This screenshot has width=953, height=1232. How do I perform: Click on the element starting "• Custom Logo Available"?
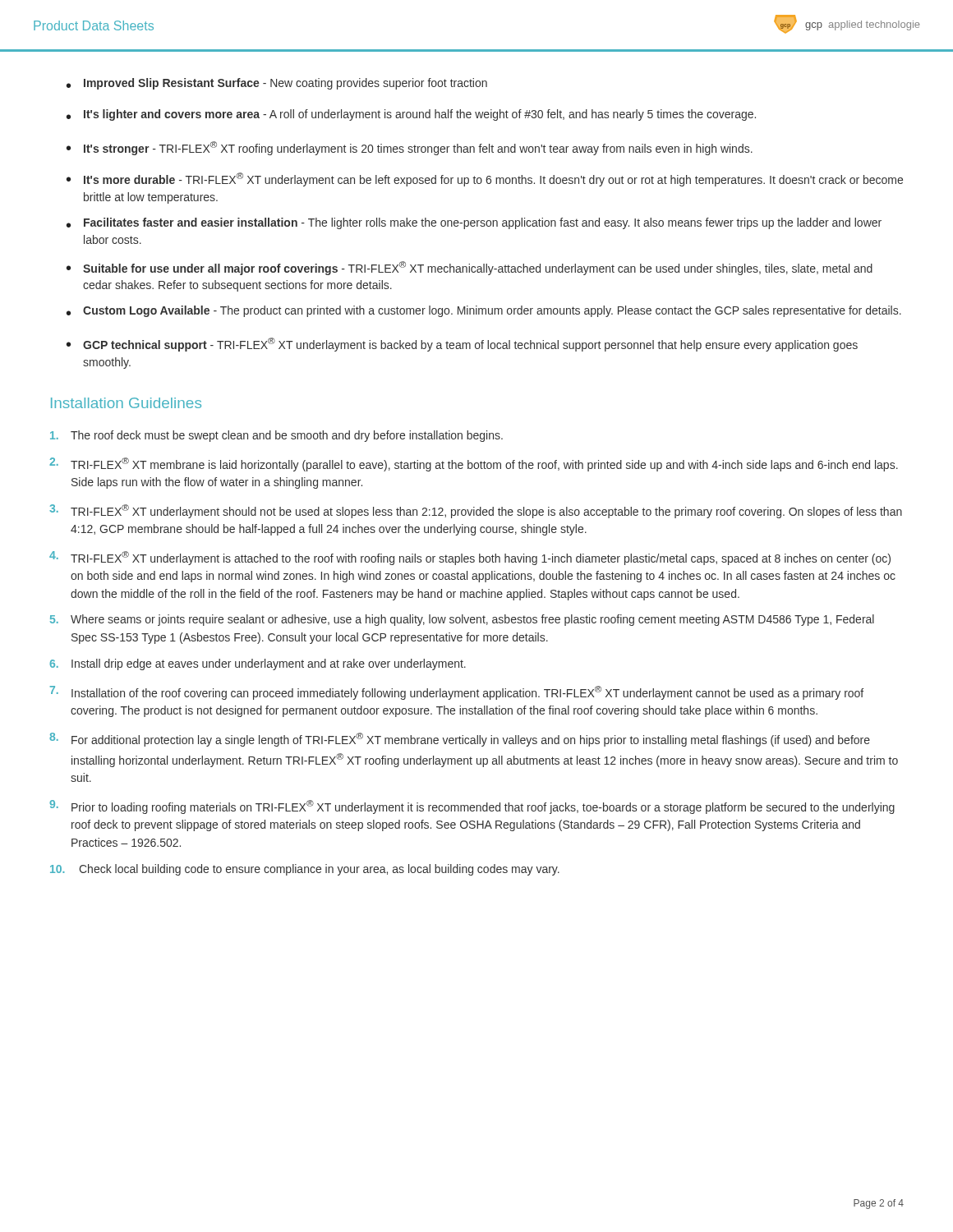click(484, 314)
